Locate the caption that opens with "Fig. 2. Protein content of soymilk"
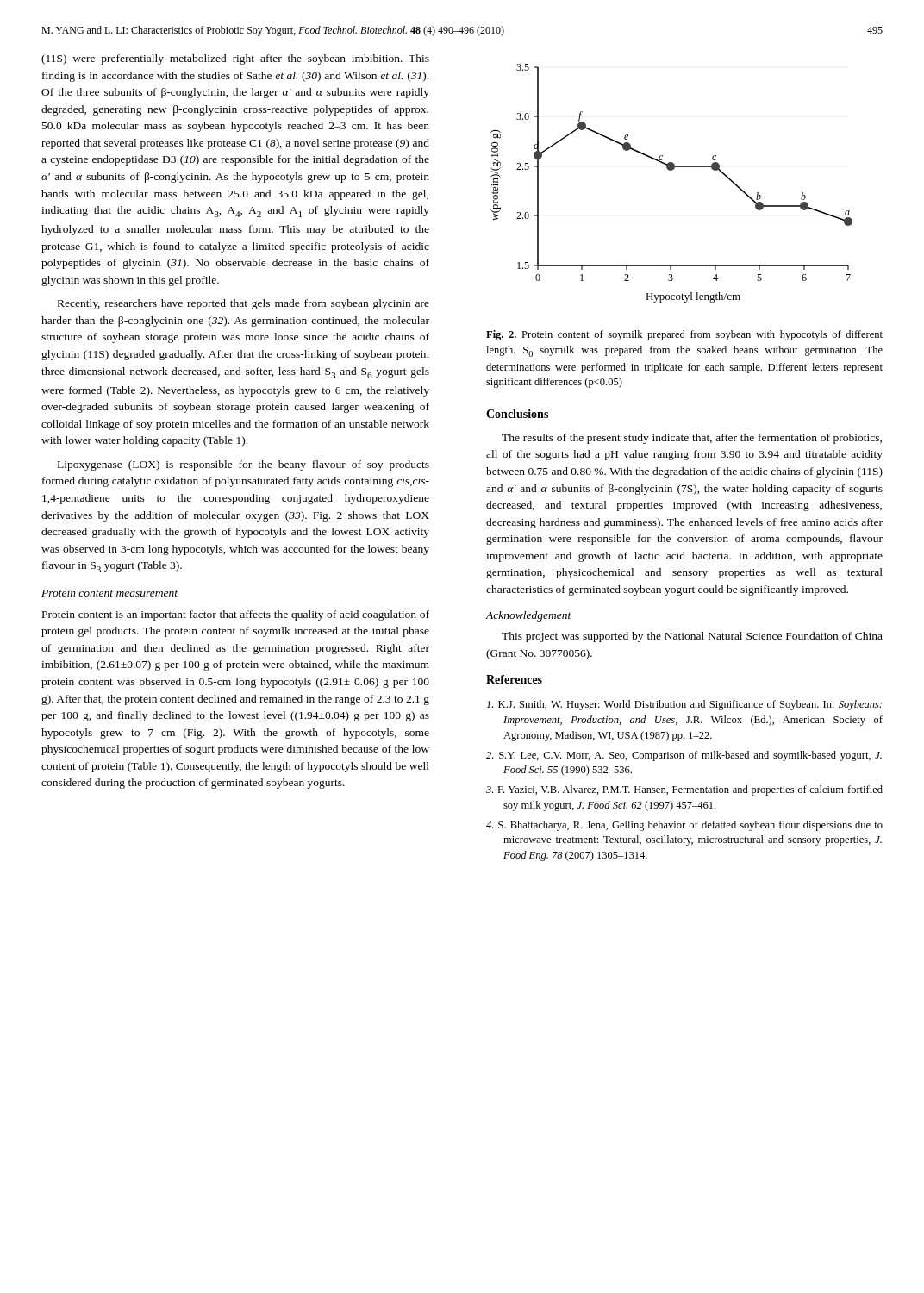Screen dimensions: 1293x924 pyautogui.click(x=684, y=358)
